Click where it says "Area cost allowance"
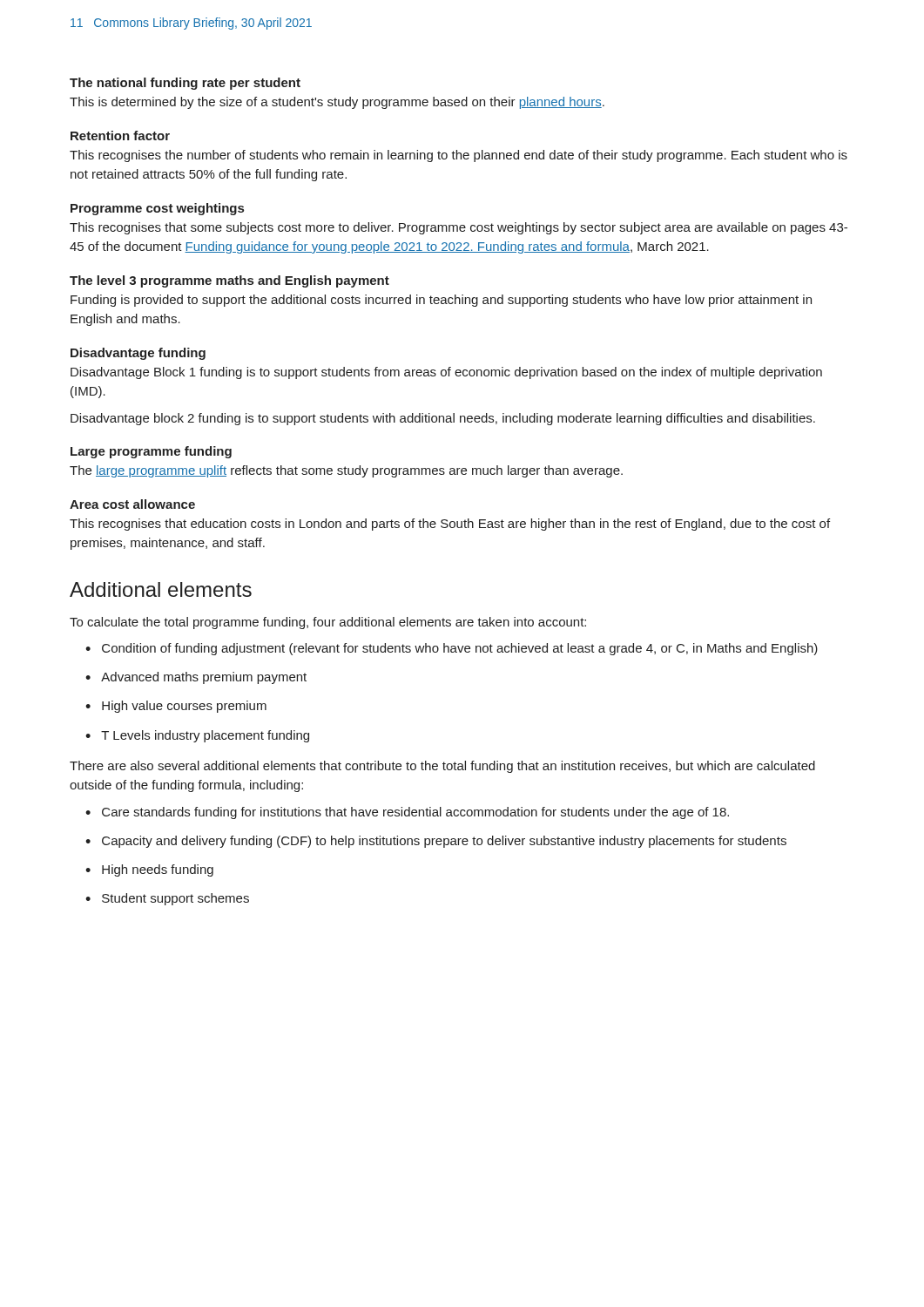 click(x=132, y=504)
